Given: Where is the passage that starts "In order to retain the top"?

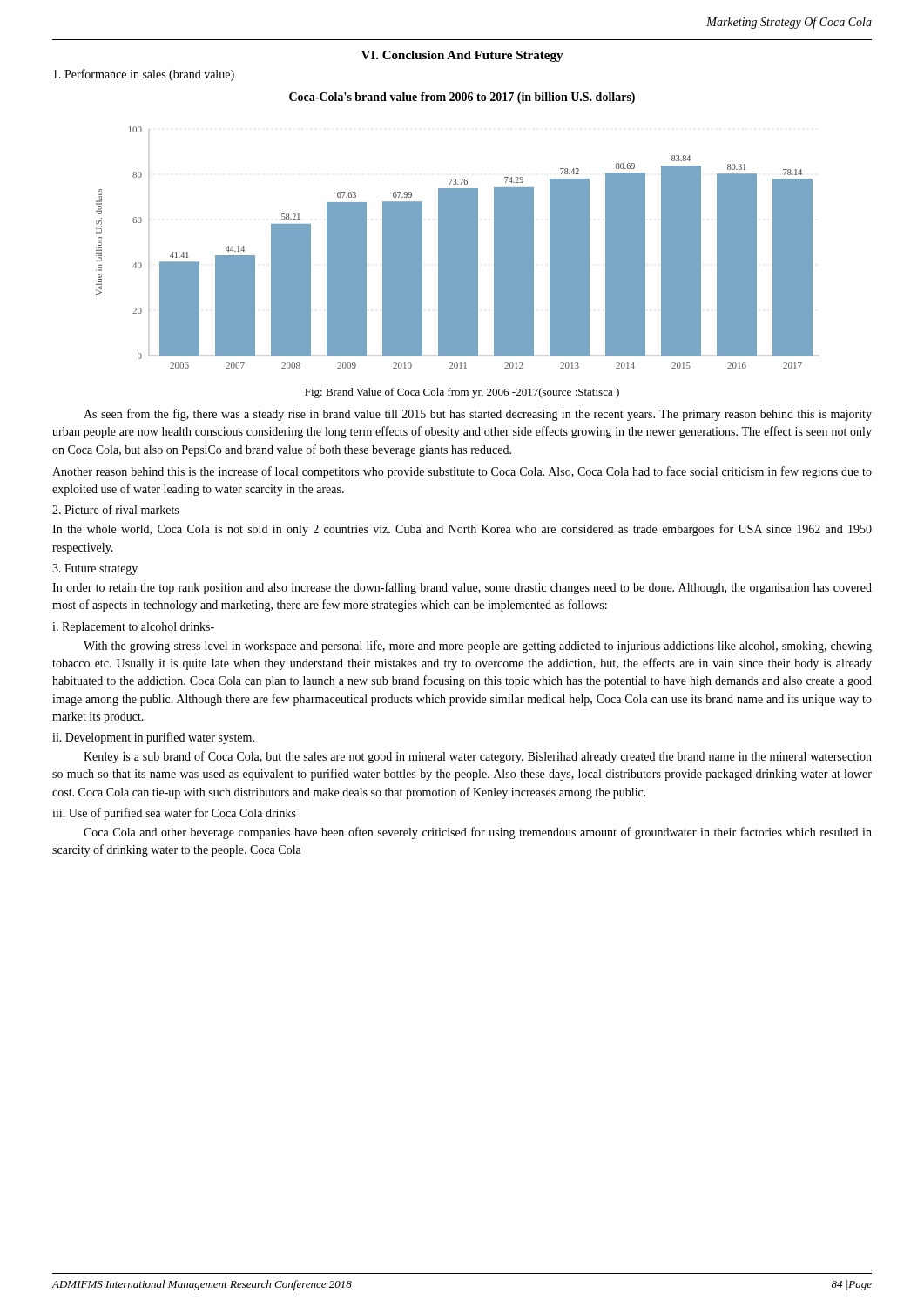Looking at the screenshot, I should pos(462,597).
